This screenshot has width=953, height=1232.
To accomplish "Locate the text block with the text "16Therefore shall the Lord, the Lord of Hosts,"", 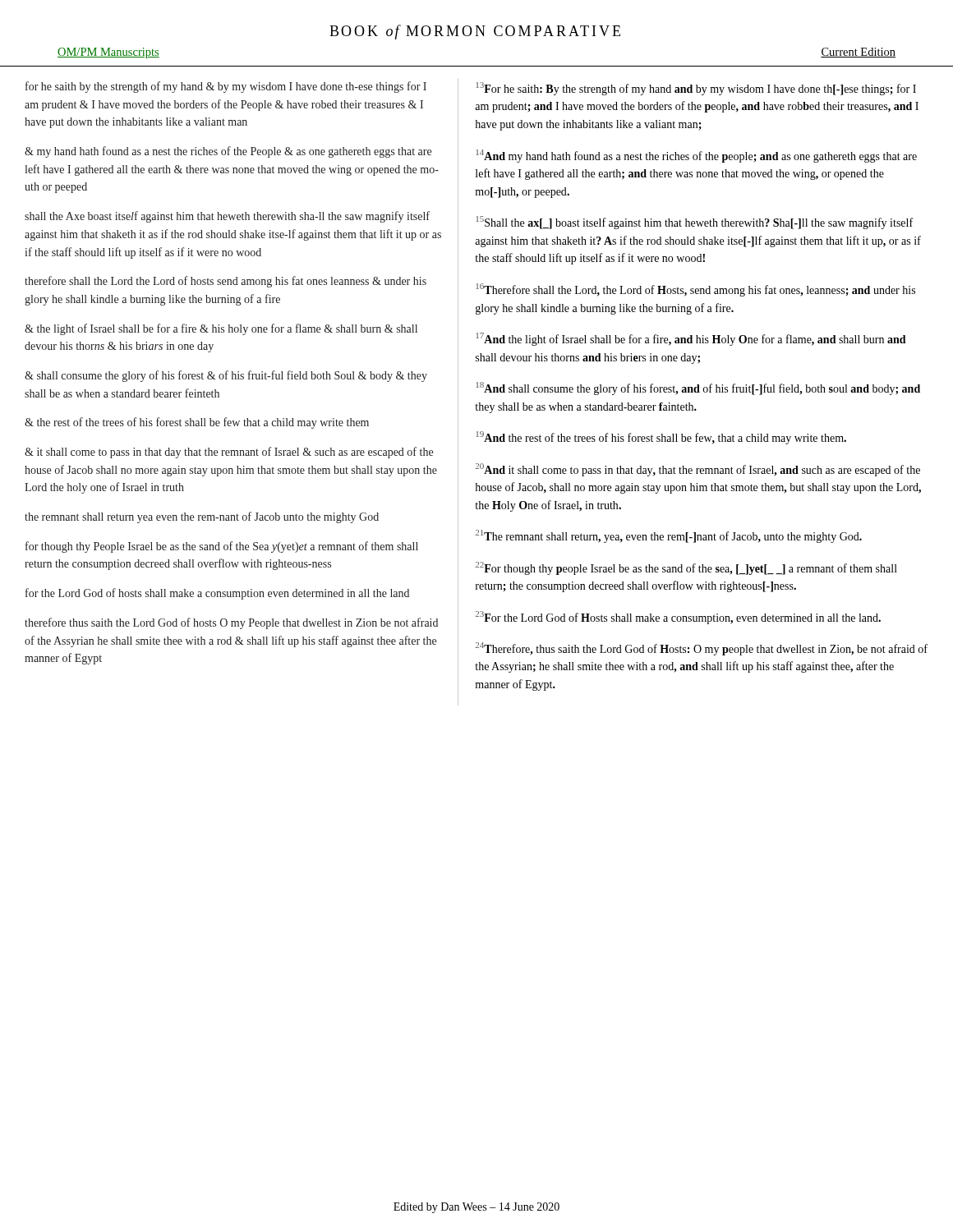I will pos(695,298).
